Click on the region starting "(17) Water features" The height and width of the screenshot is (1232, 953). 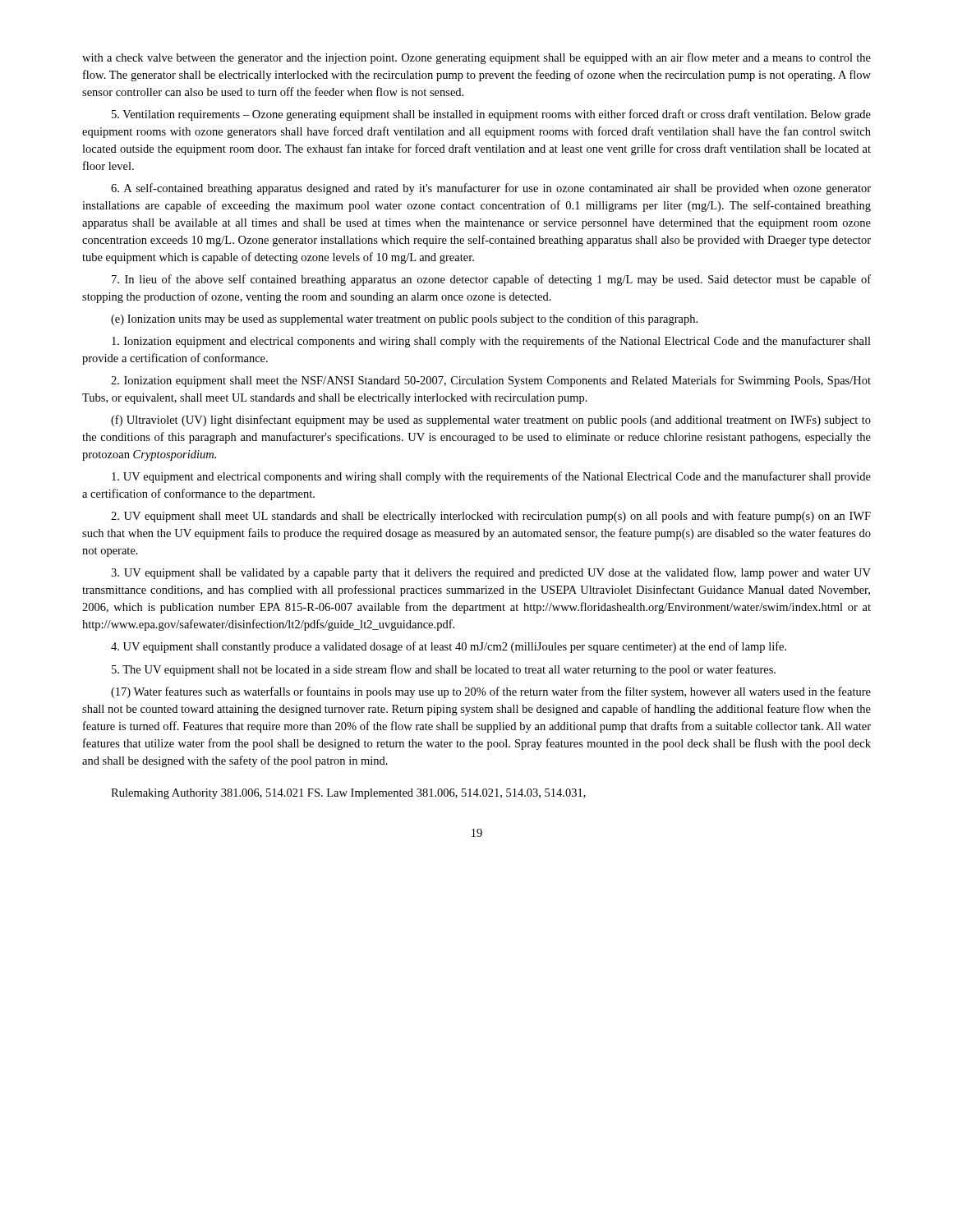(476, 726)
